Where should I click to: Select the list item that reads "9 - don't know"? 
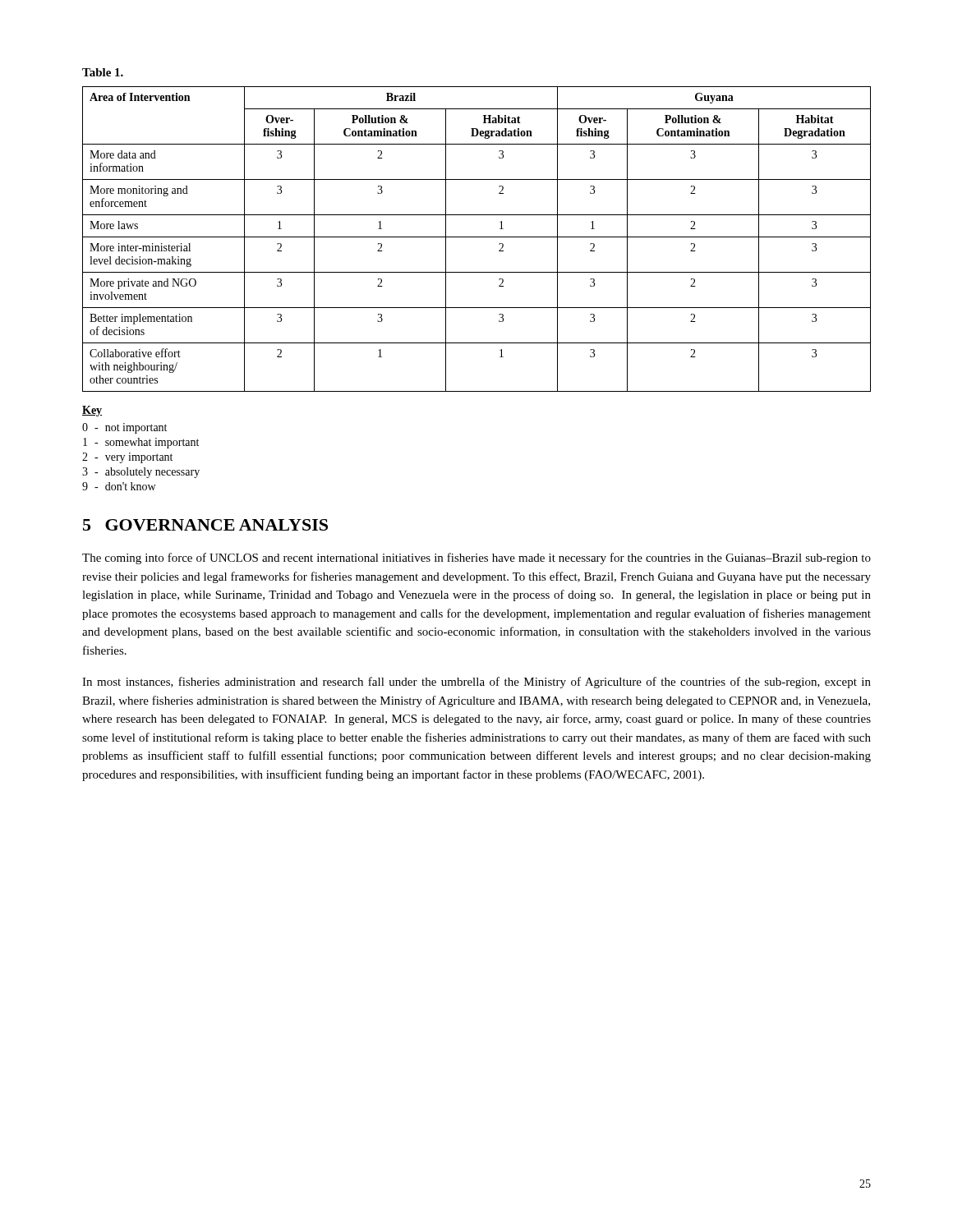pyautogui.click(x=144, y=487)
